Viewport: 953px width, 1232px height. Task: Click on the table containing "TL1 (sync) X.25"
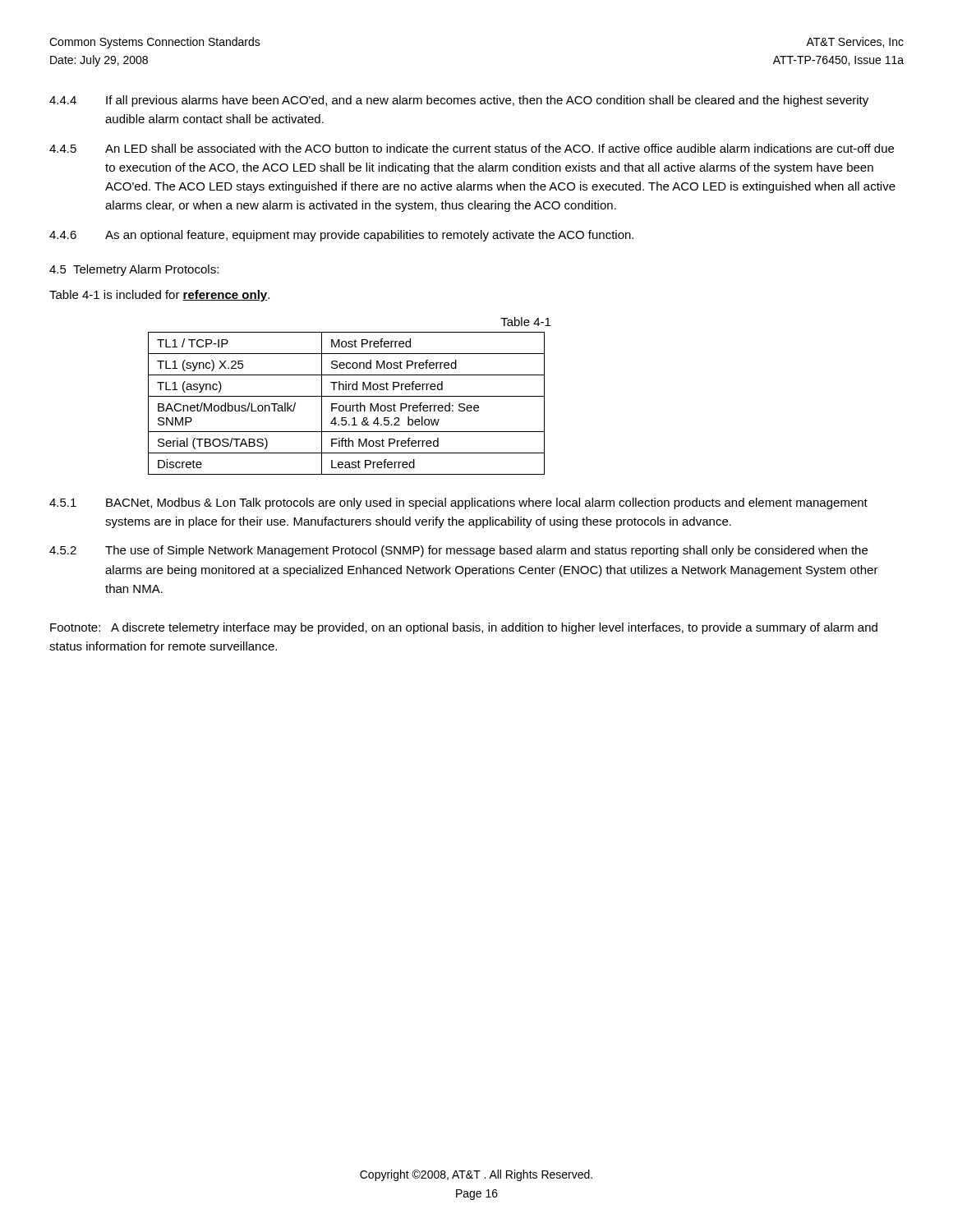[526, 403]
